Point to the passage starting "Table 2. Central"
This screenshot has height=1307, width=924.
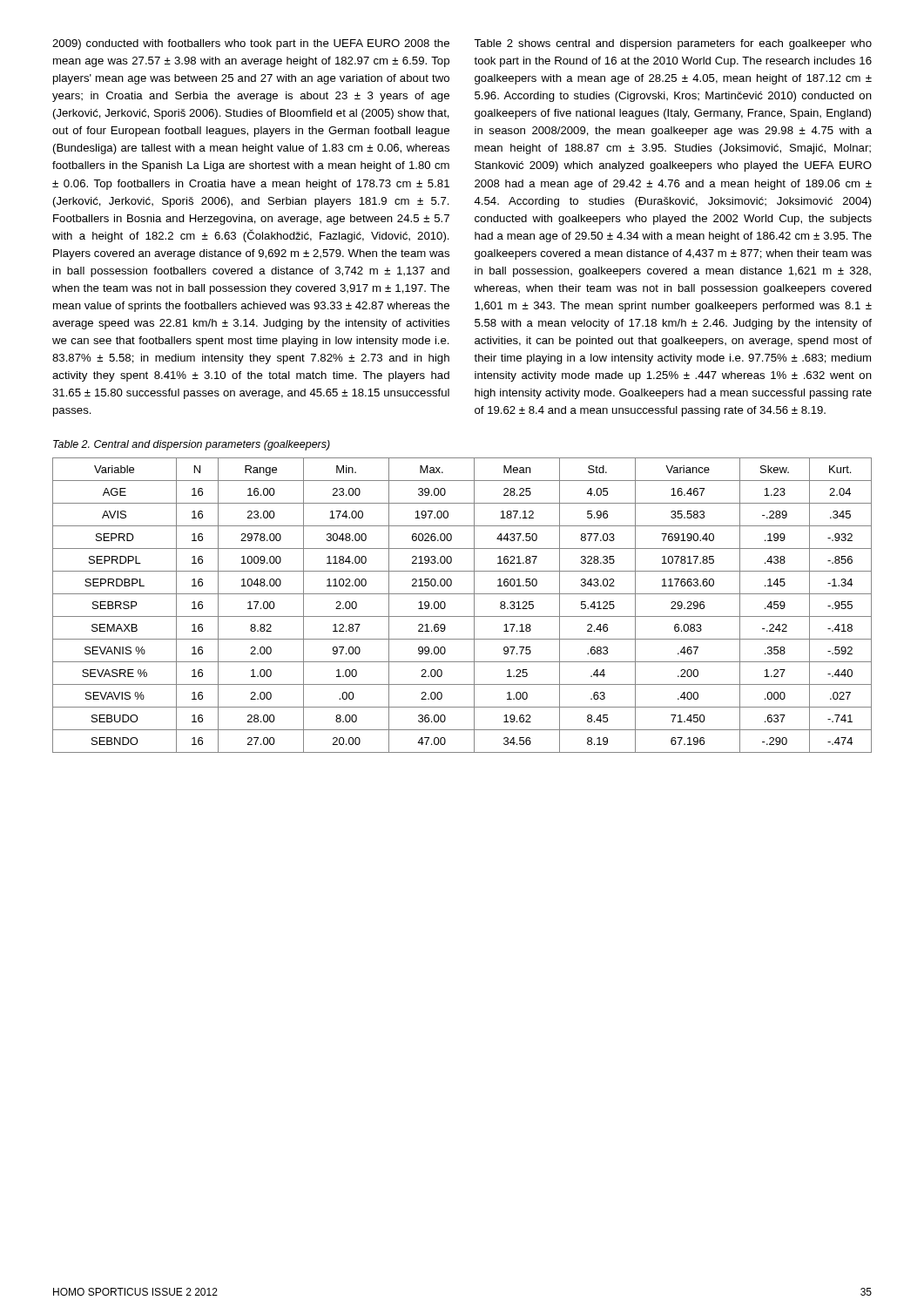(x=191, y=445)
